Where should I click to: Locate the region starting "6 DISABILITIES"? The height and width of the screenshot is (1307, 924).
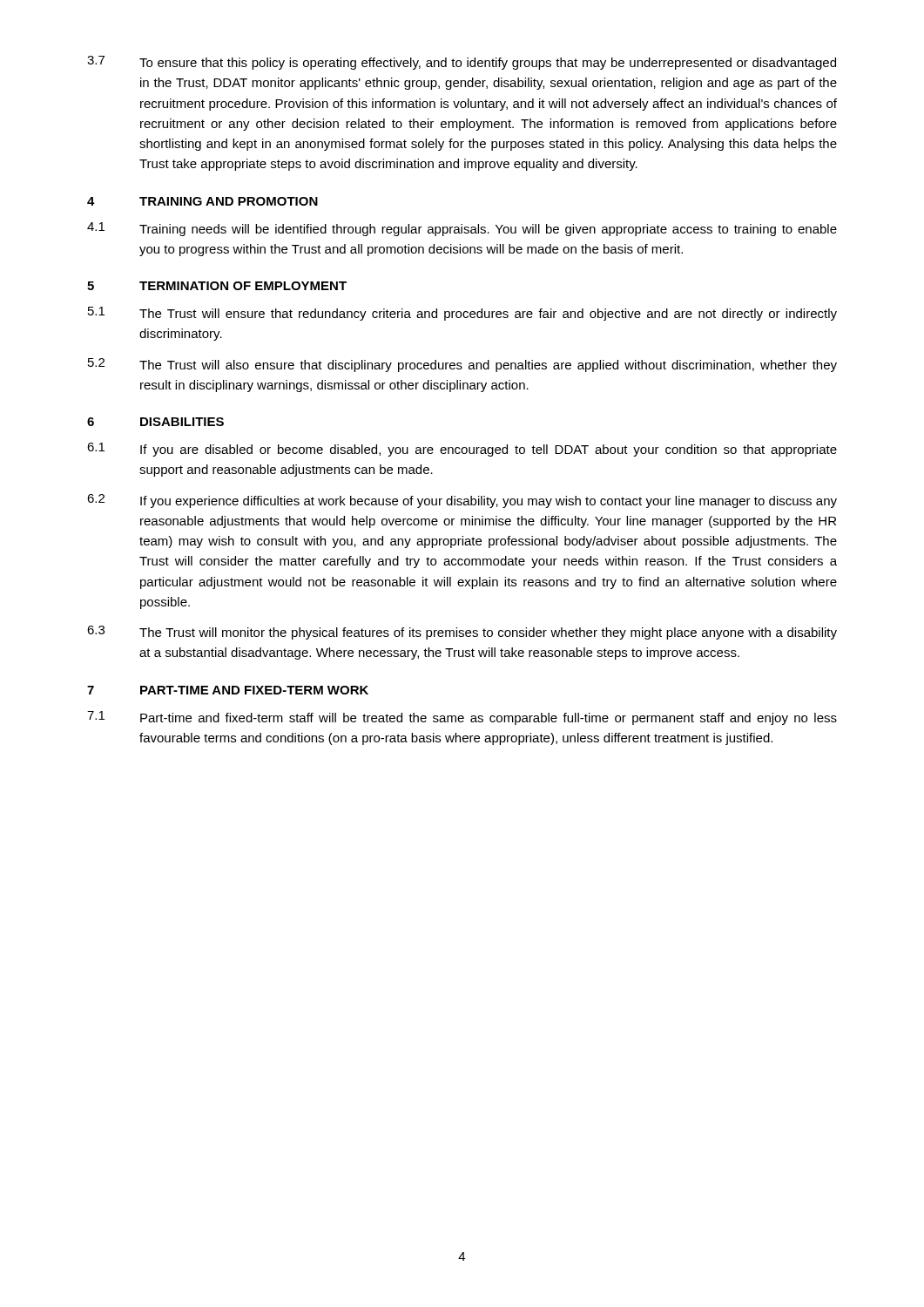click(156, 421)
